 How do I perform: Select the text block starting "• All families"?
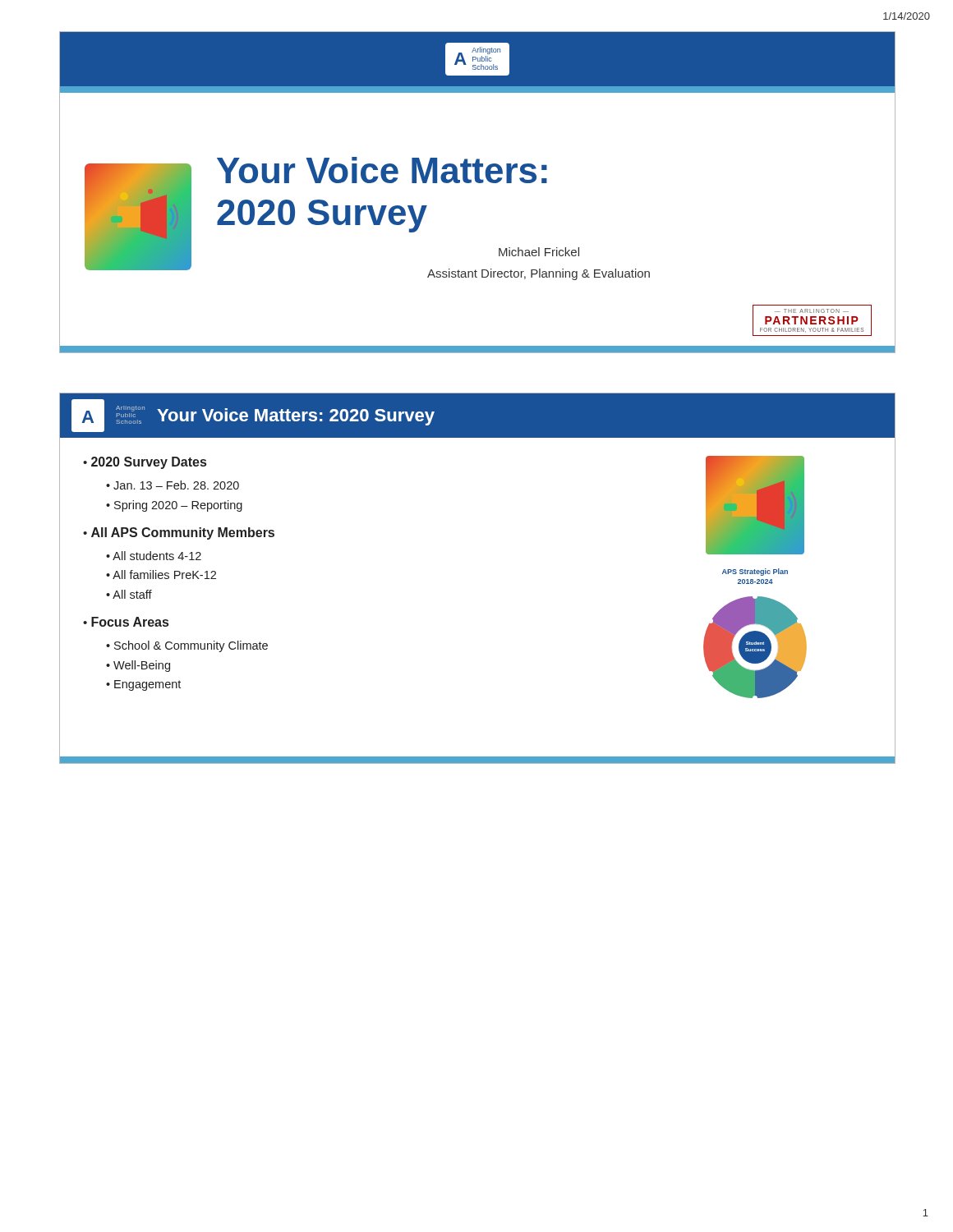click(x=161, y=575)
